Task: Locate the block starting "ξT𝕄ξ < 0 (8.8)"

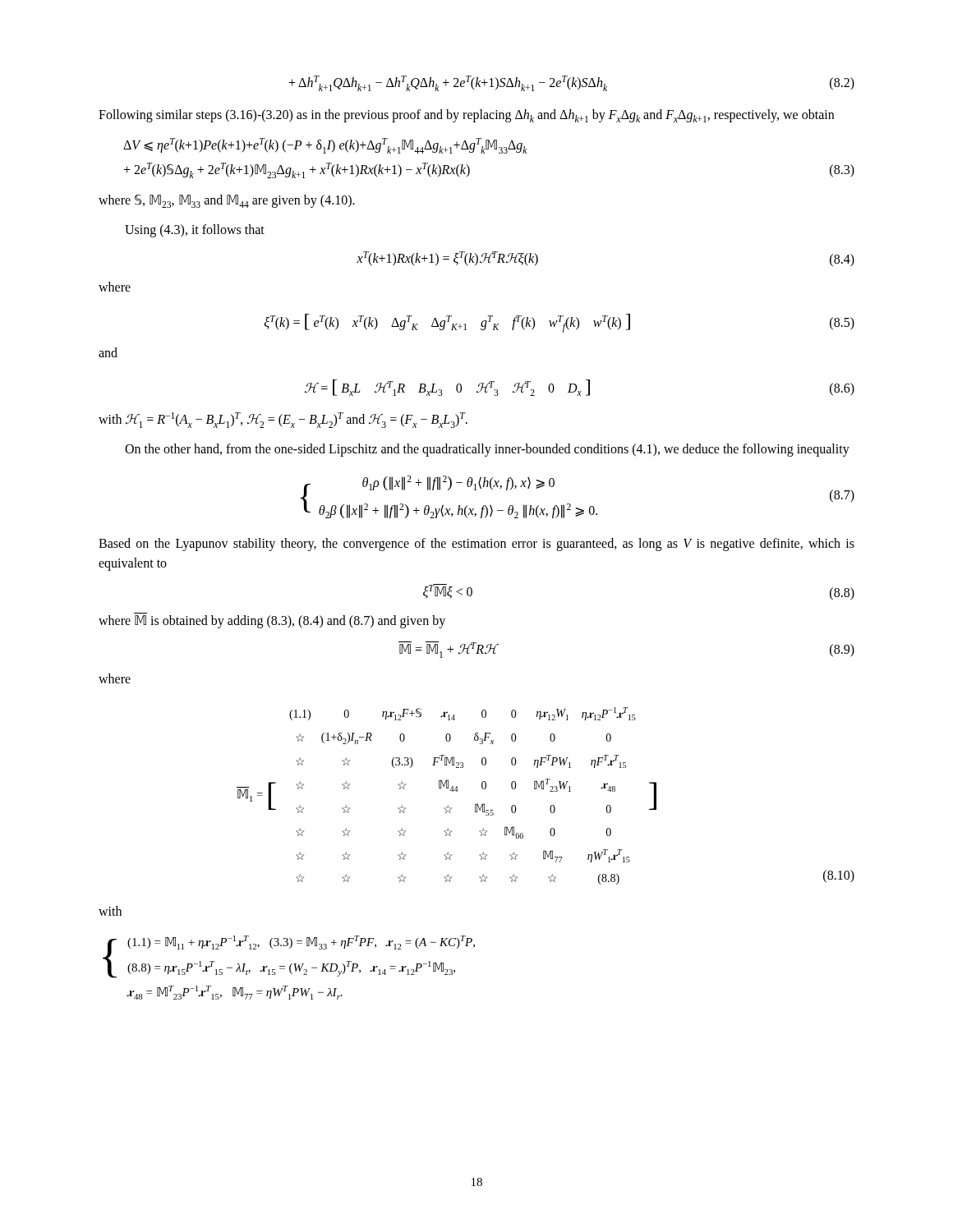Action: point(476,592)
